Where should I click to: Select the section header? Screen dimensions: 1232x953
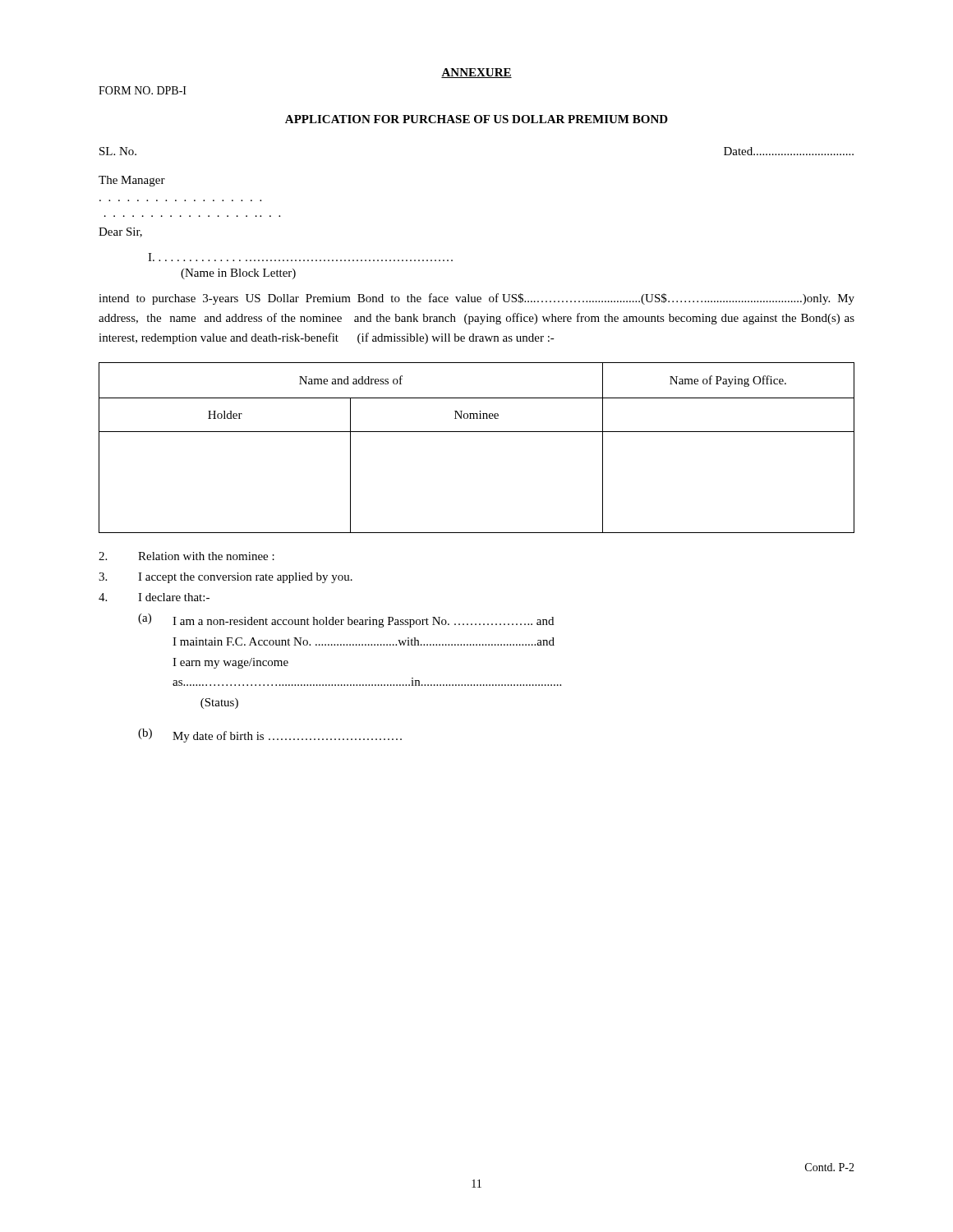[x=476, y=72]
